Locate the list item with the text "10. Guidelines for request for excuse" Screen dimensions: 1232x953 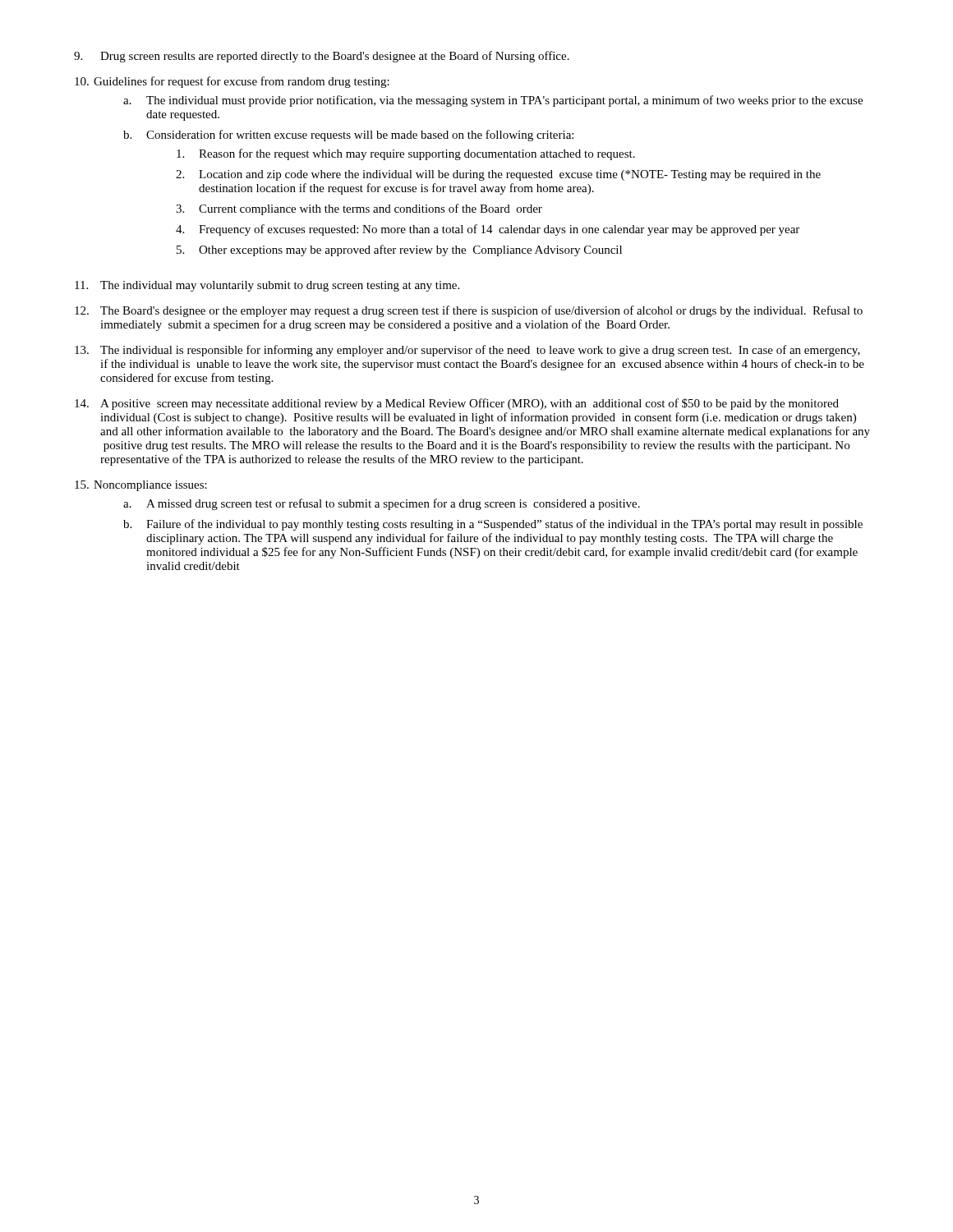(x=472, y=172)
